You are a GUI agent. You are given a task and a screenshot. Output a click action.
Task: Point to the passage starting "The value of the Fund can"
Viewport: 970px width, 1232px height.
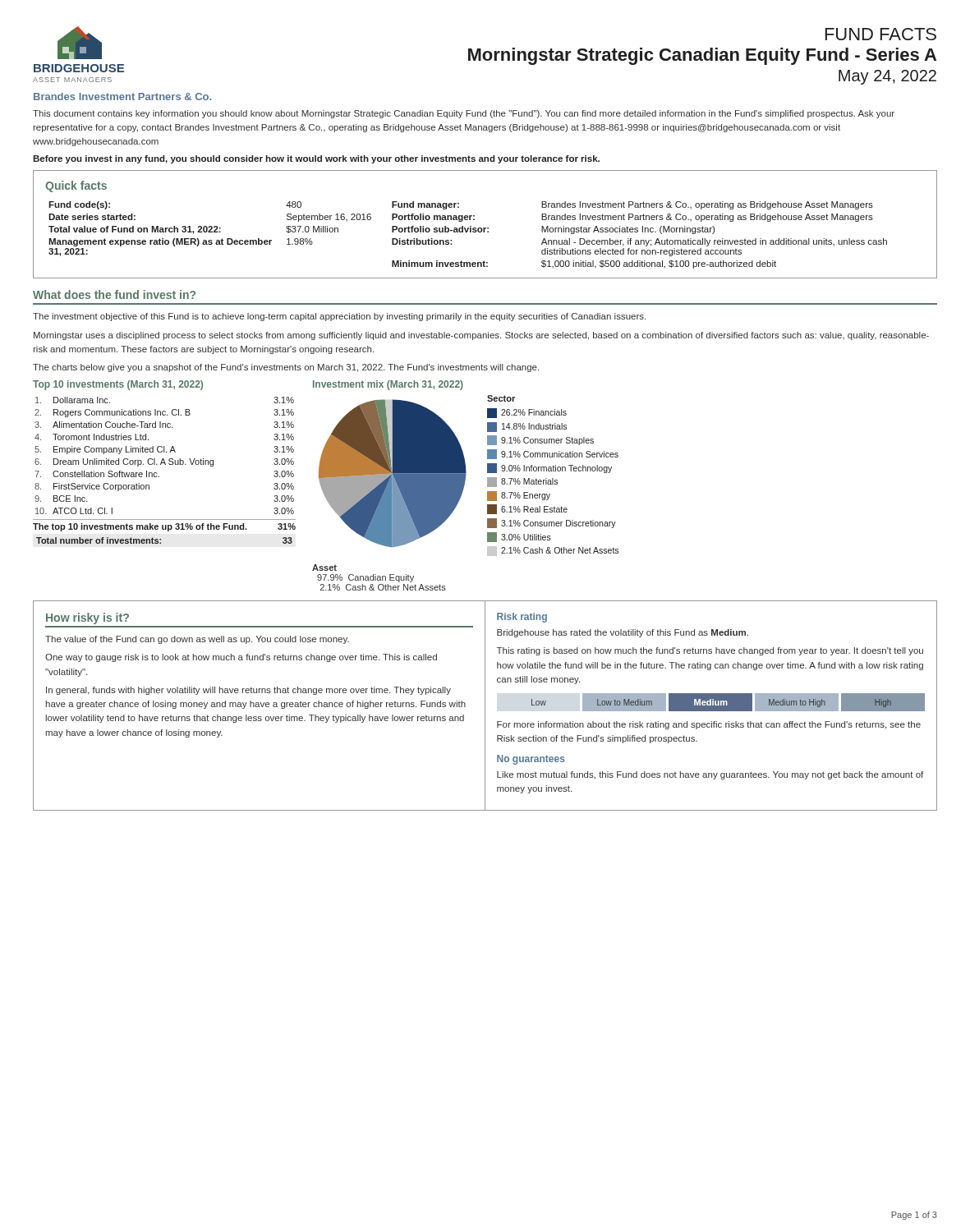[197, 639]
